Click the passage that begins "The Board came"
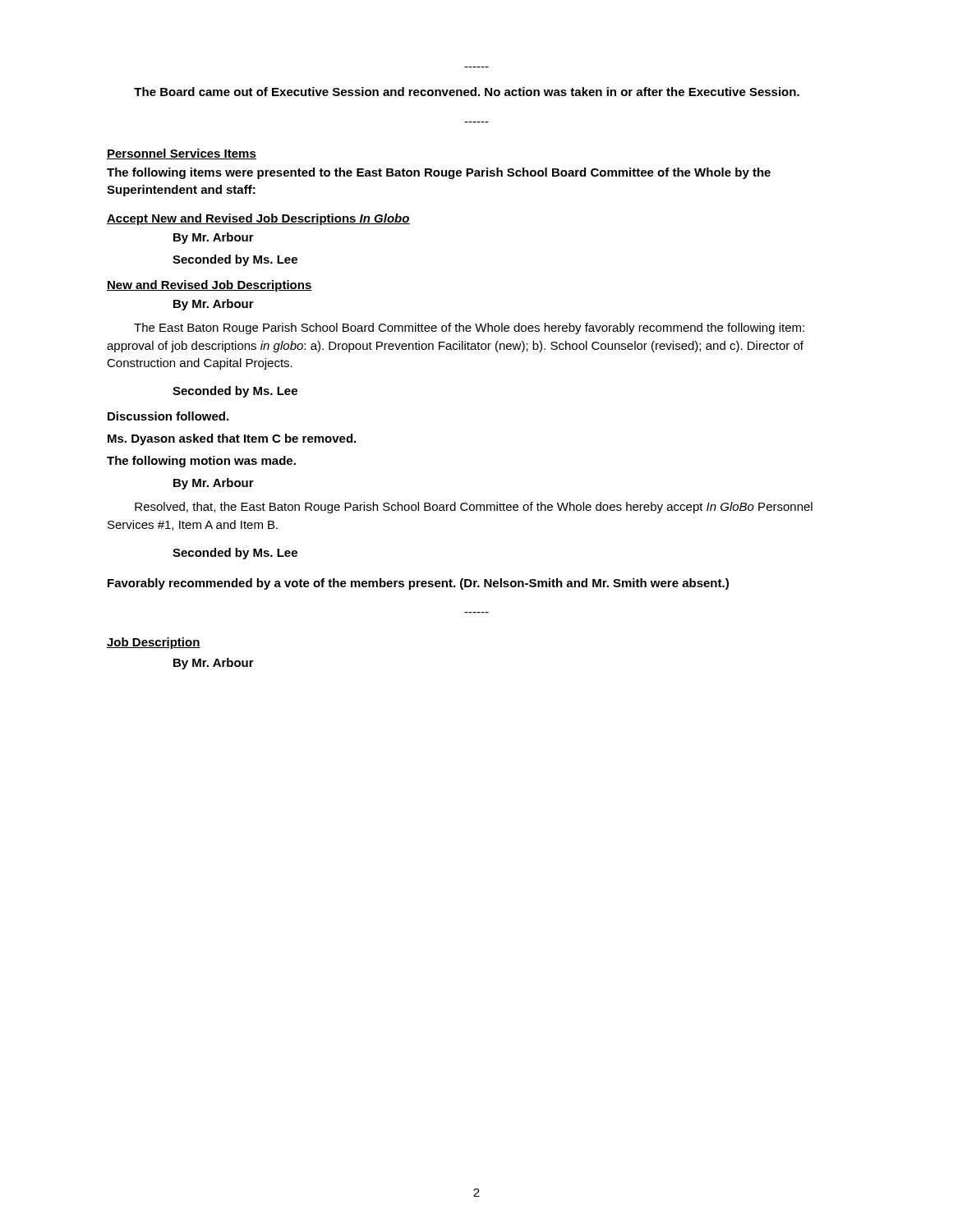 453,92
